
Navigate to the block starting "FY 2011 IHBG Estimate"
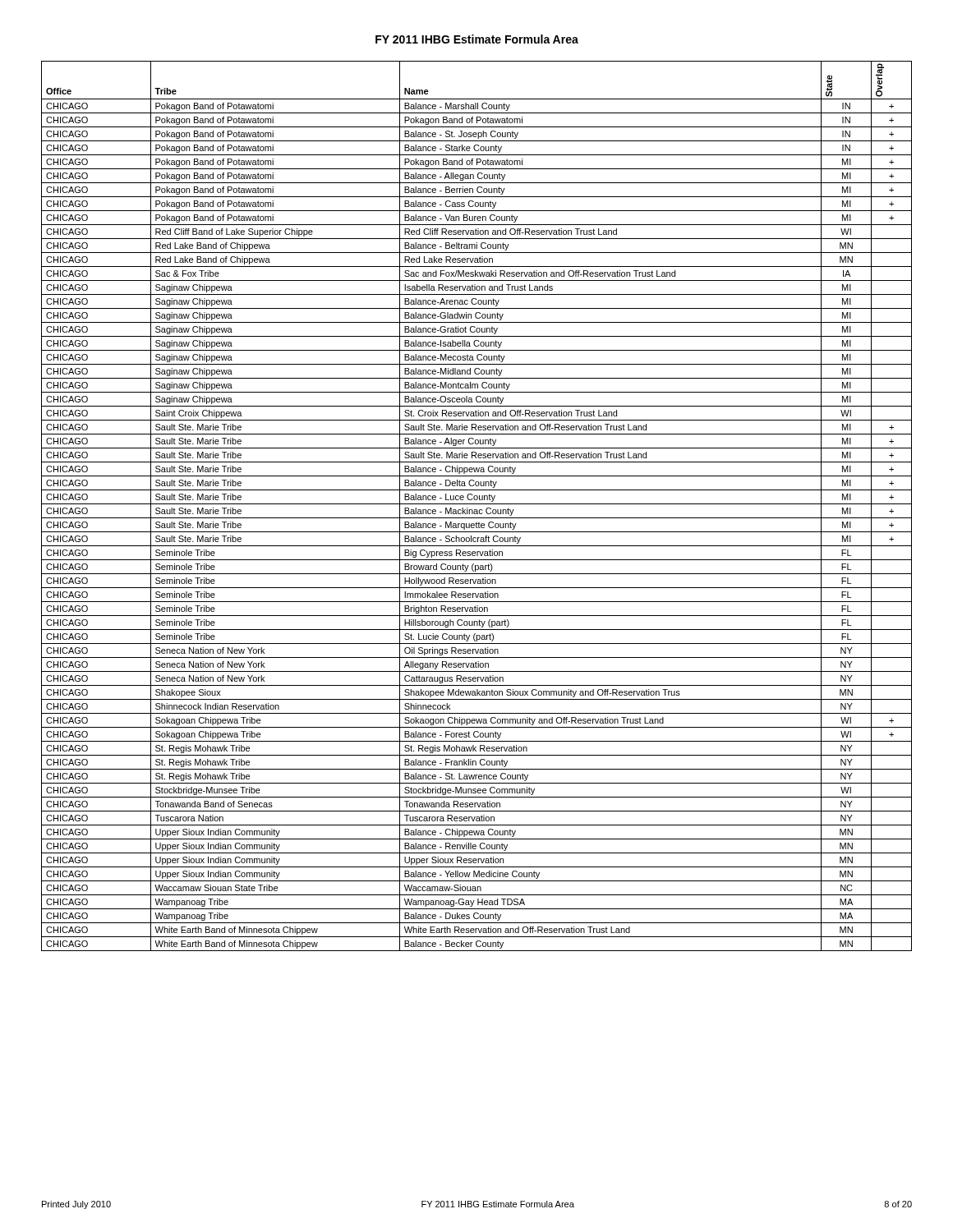tap(476, 39)
